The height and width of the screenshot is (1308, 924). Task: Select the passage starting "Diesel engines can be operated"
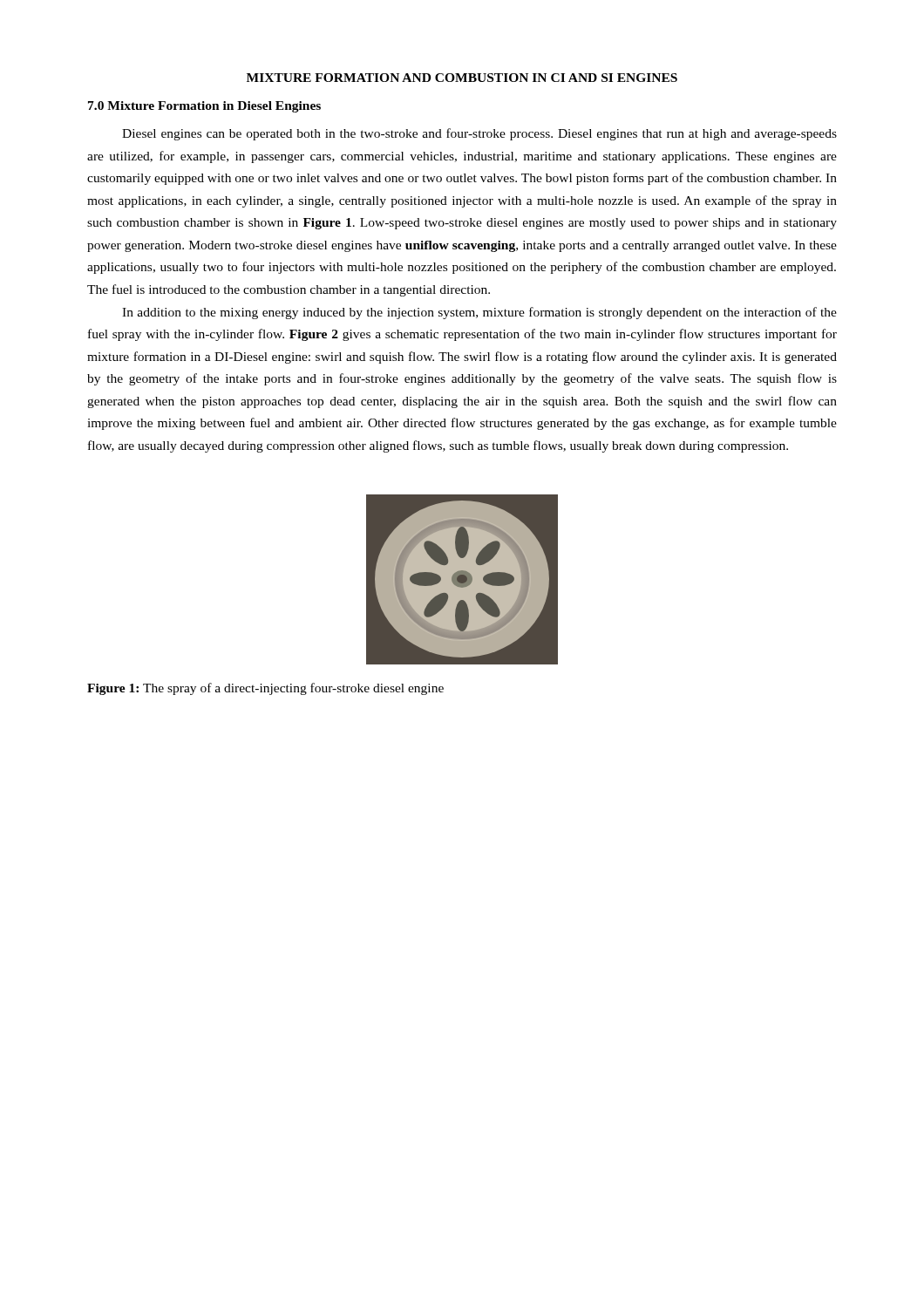point(462,211)
